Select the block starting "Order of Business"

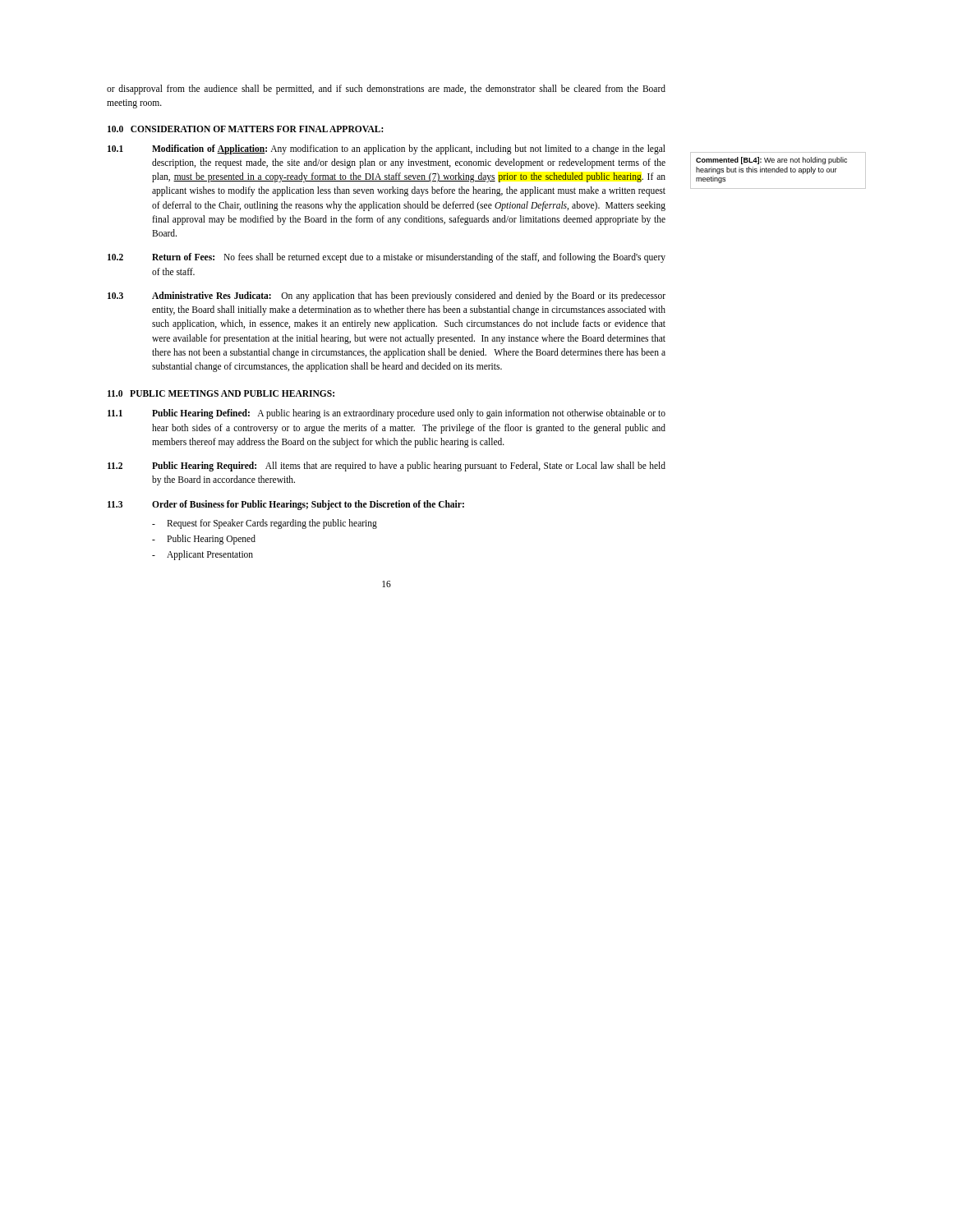point(308,504)
